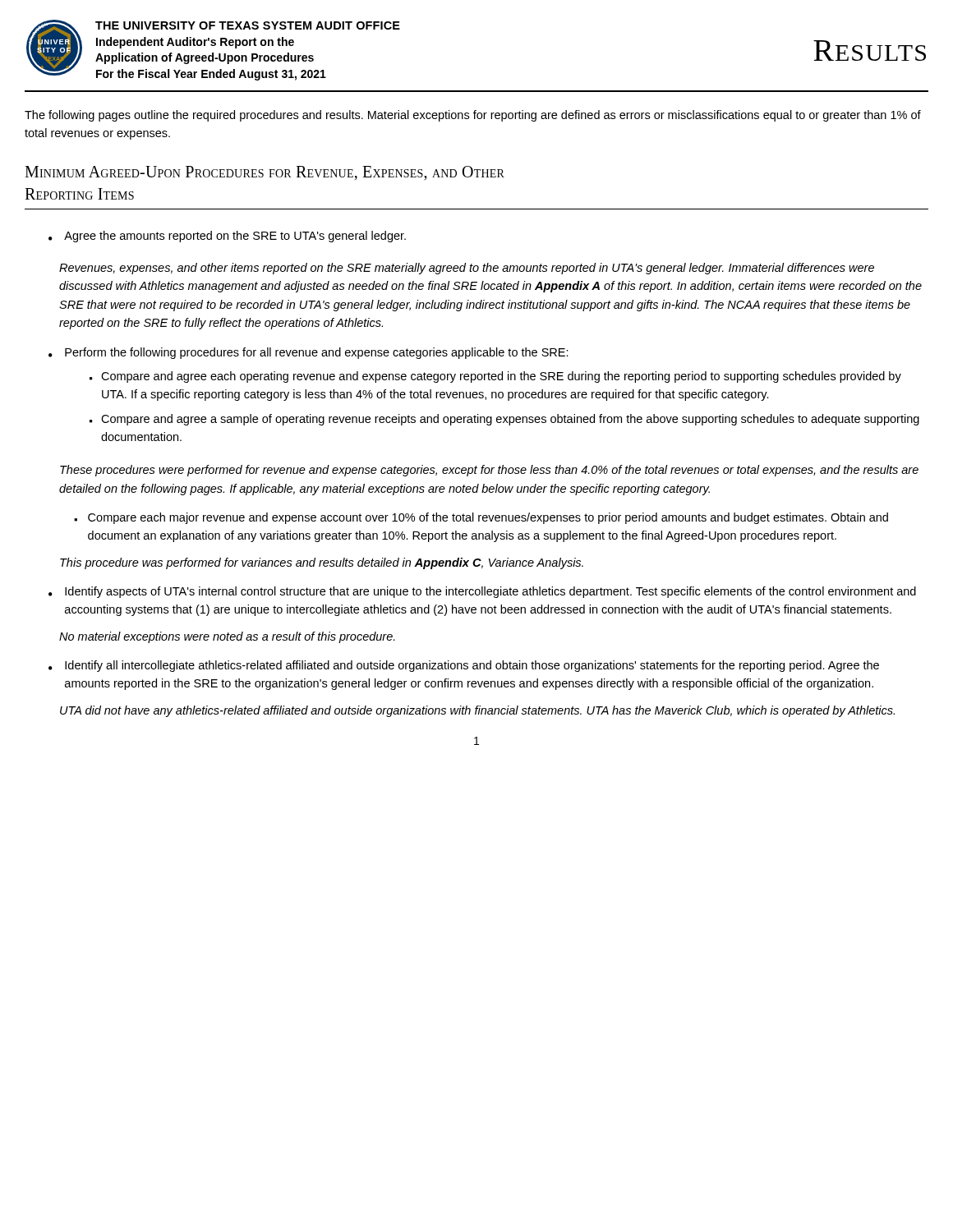
Task: Click on the region starting "Revenues, expenses, and"
Action: tap(490, 295)
